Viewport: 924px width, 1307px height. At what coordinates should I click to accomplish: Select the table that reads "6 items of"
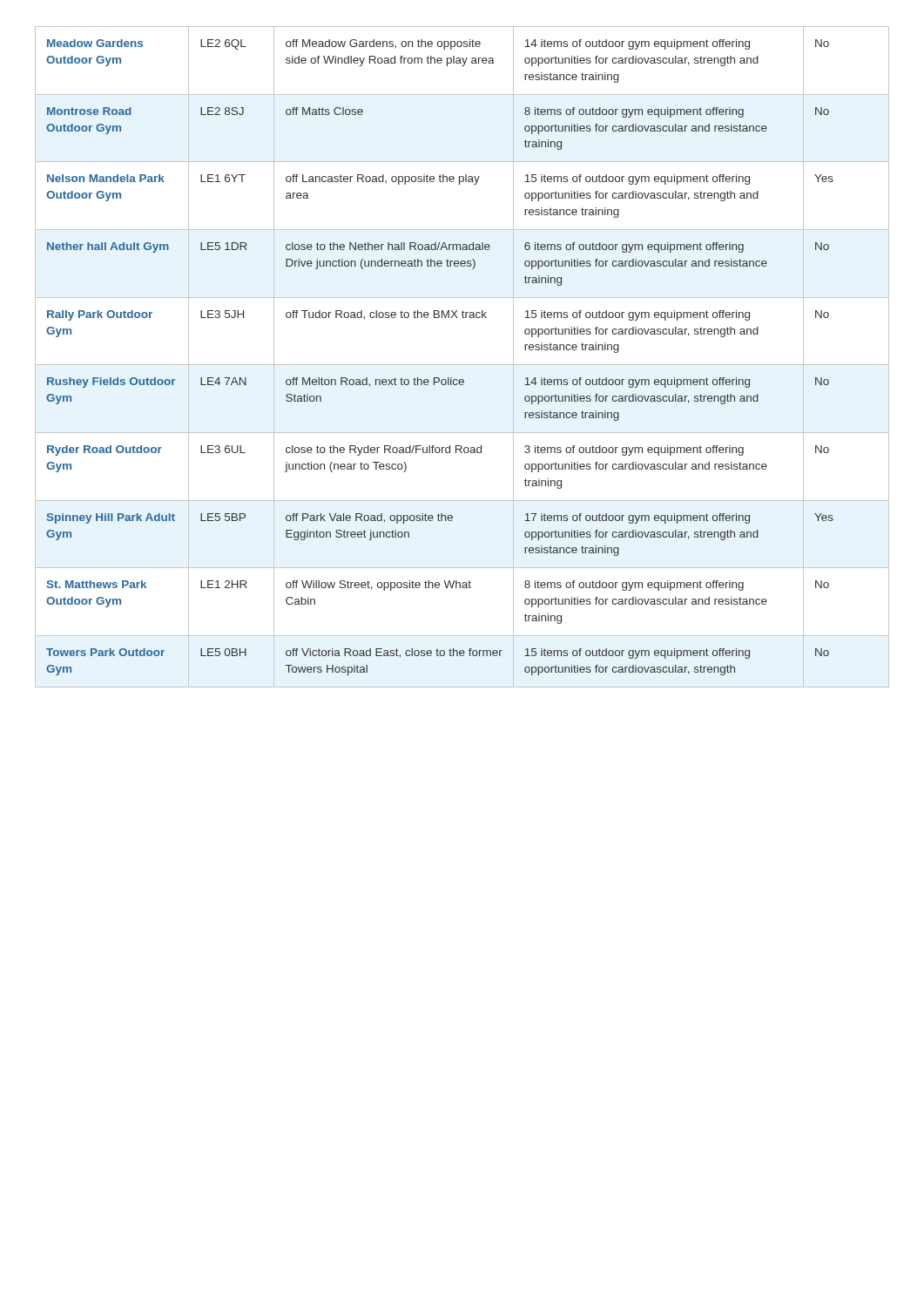pyautogui.click(x=462, y=357)
